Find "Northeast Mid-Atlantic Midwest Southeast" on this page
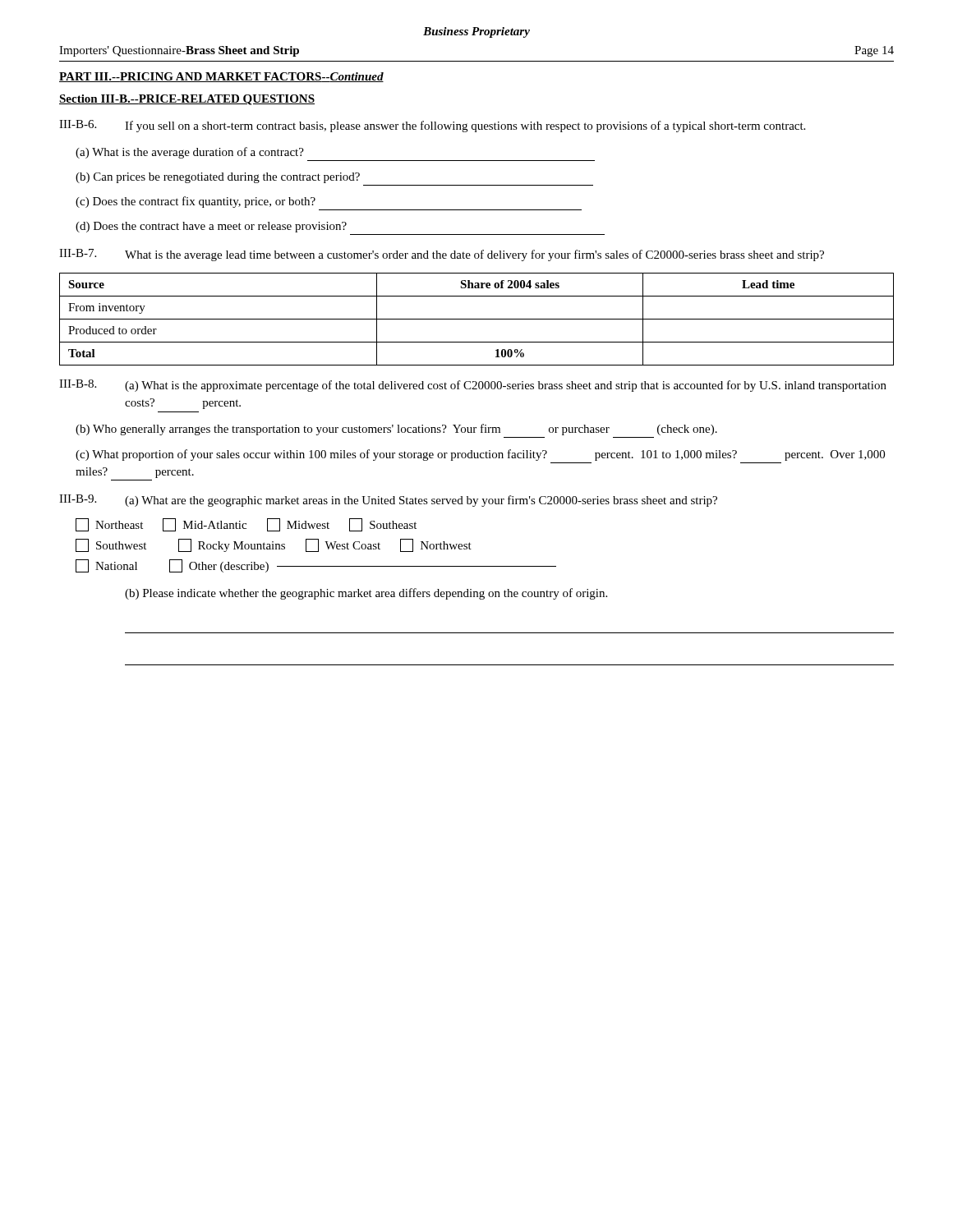The height and width of the screenshot is (1232, 953). click(x=246, y=525)
